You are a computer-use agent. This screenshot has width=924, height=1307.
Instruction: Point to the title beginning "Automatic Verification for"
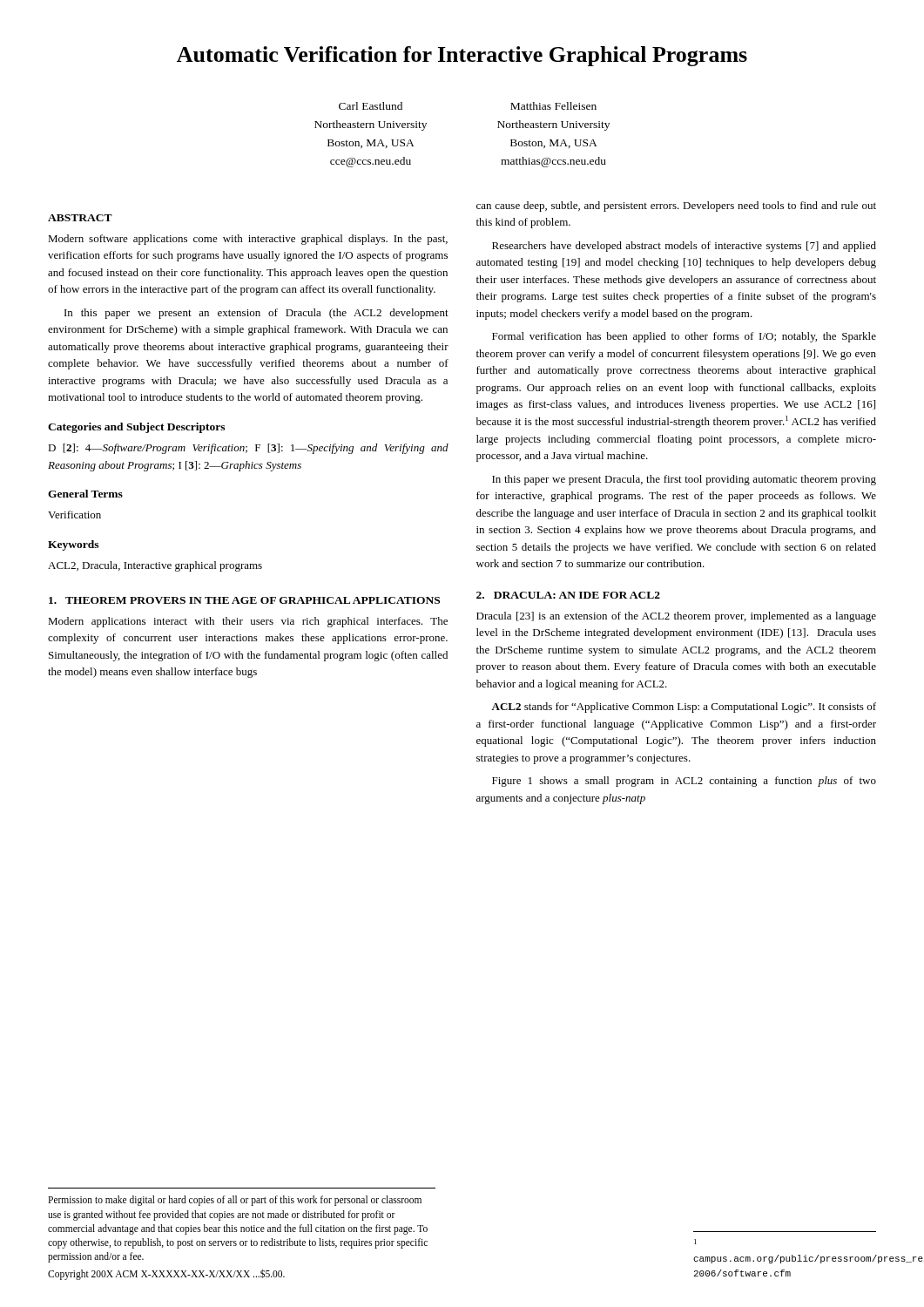(462, 54)
